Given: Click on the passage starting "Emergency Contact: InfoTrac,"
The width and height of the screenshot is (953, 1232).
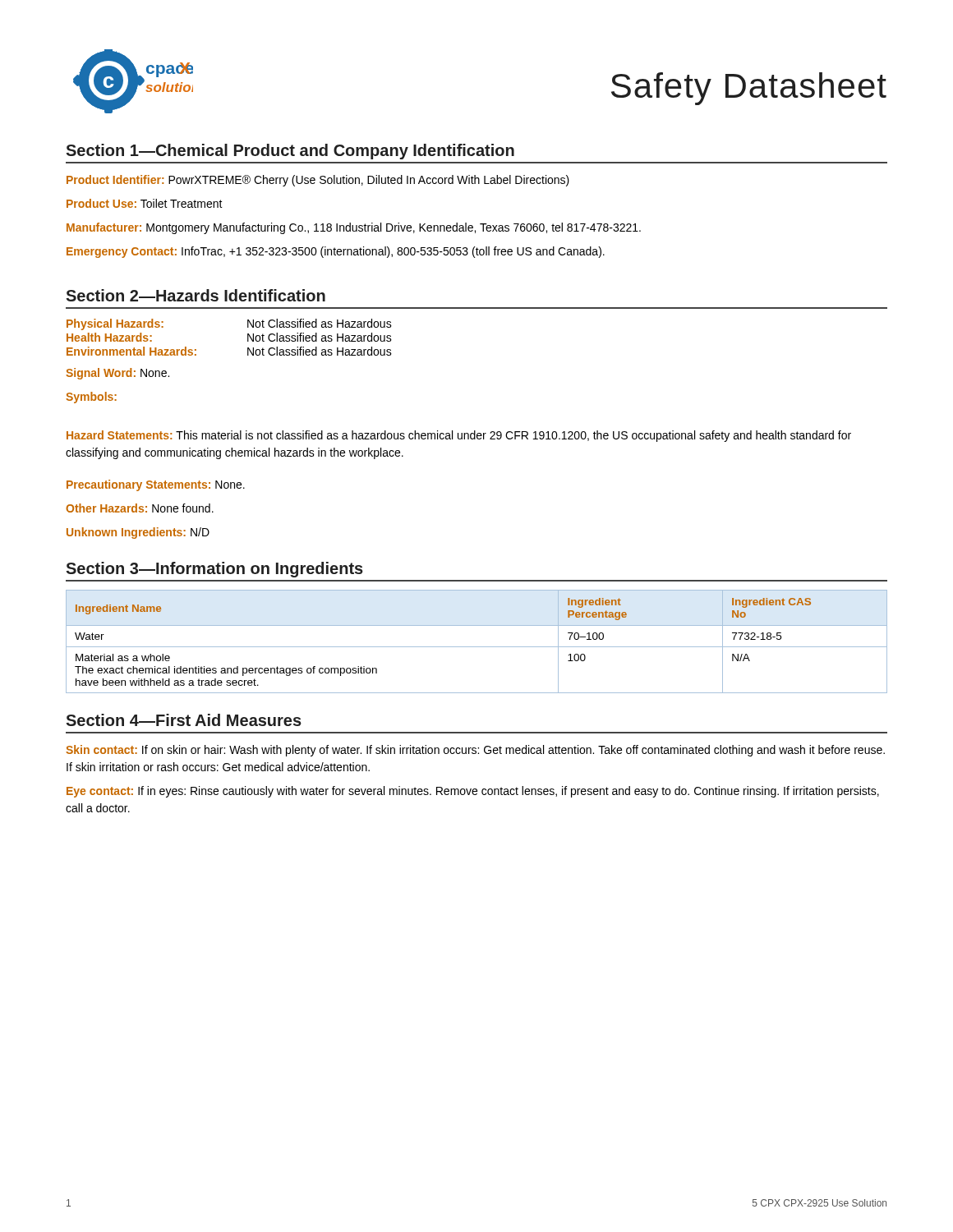Looking at the screenshot, I should pyautogui.click(x=476, y=252).
